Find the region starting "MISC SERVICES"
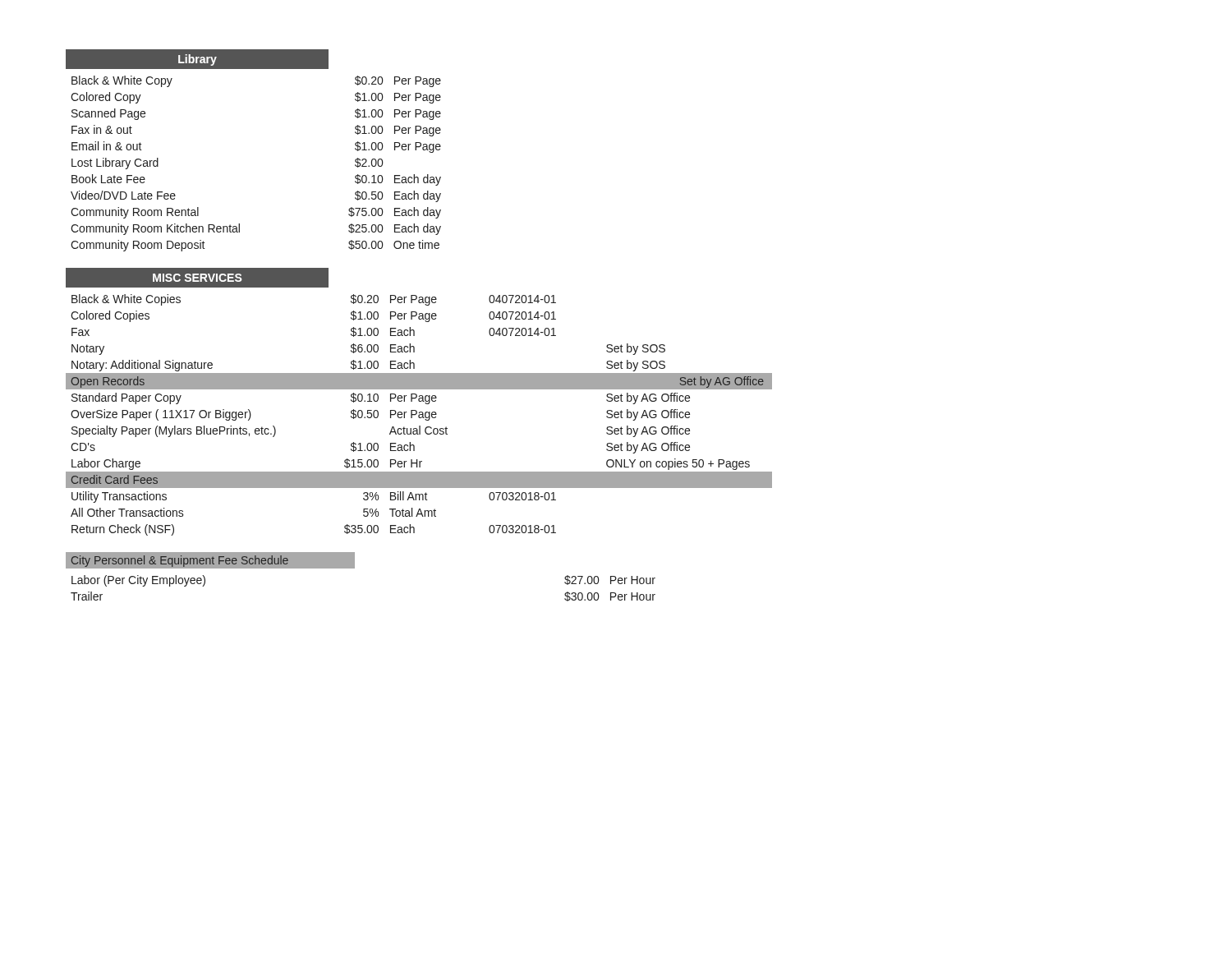Viewport: 1232px width, 953px height. [x=197, y=278]
